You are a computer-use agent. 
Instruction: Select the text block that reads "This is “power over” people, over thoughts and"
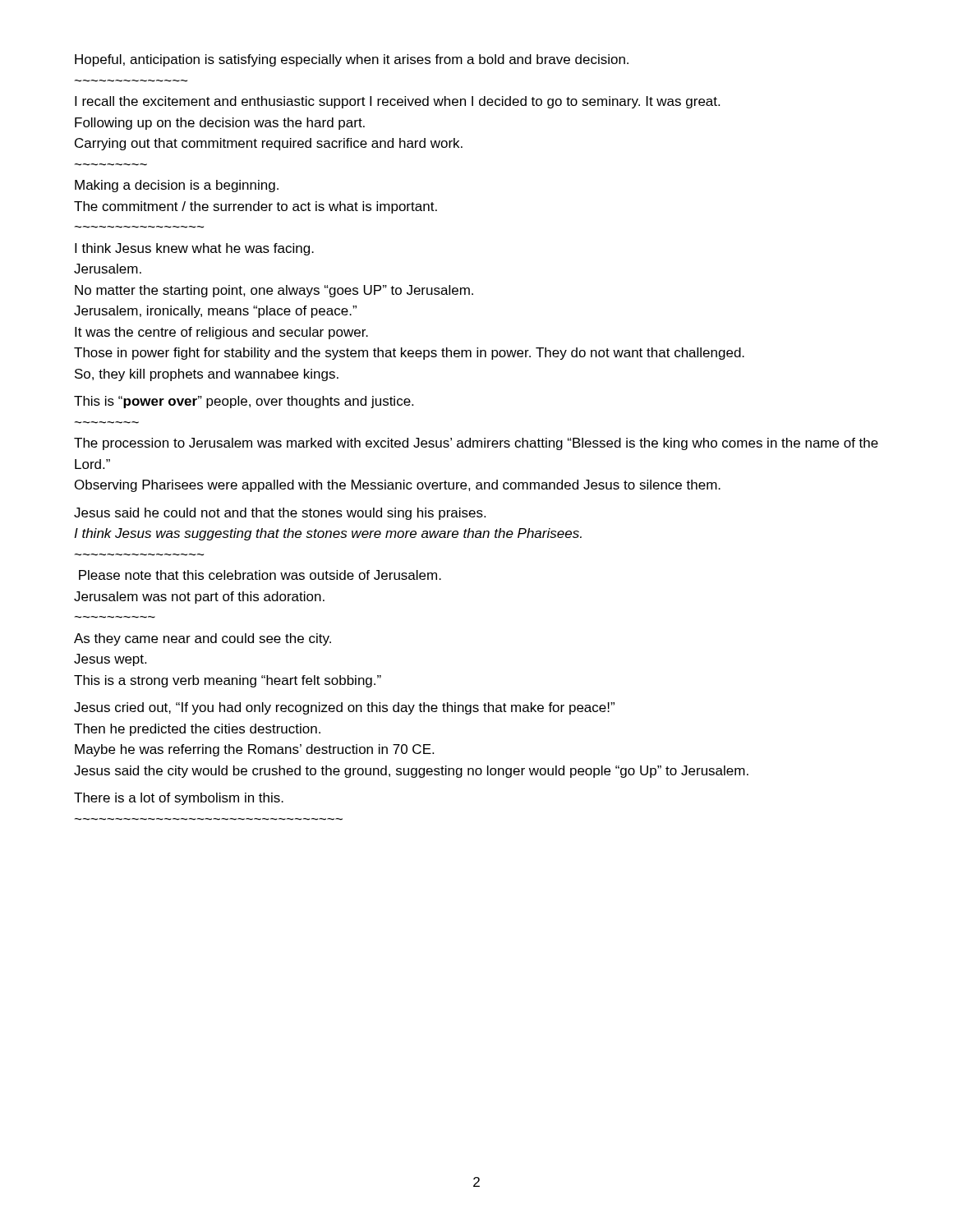click(244, 402)
